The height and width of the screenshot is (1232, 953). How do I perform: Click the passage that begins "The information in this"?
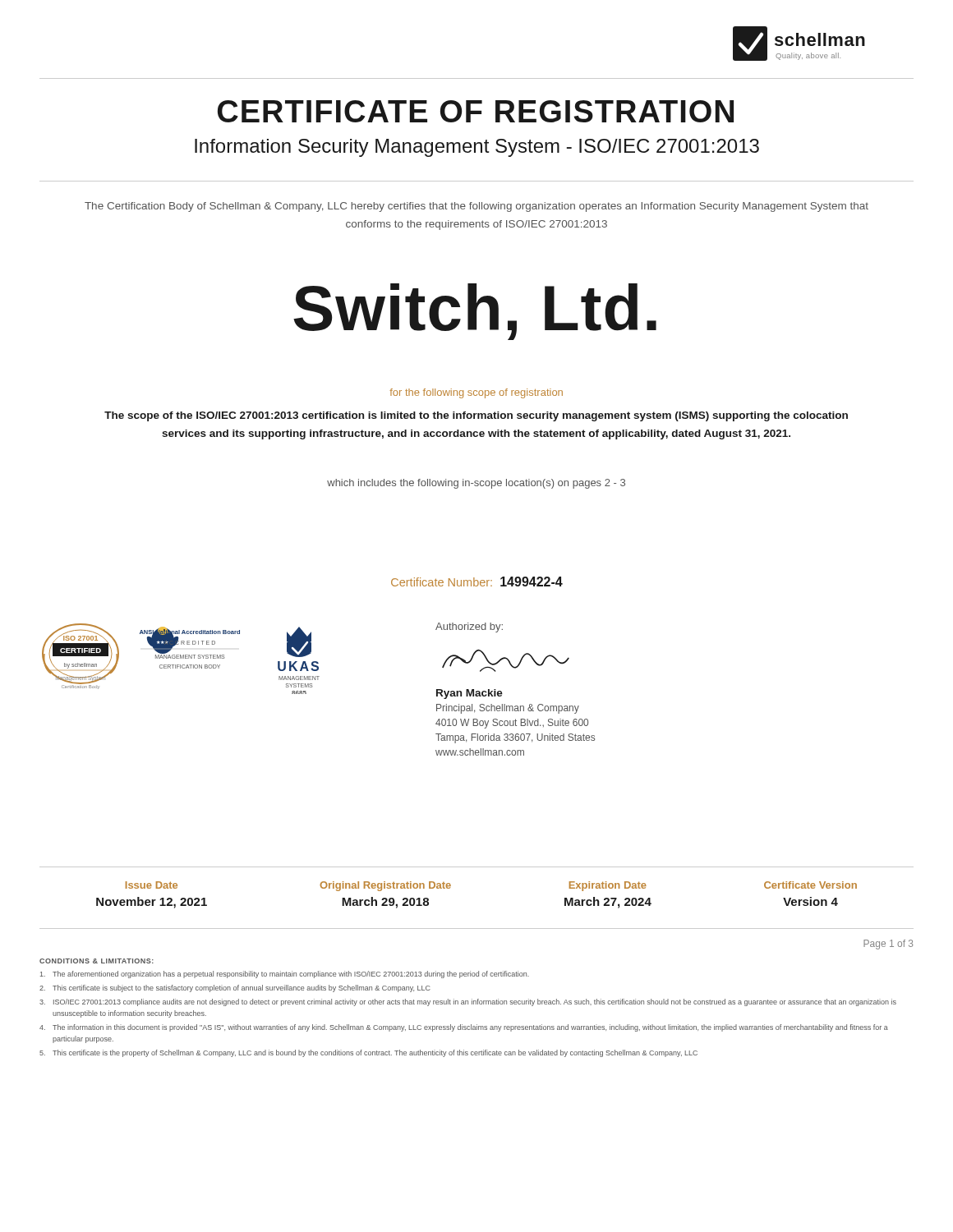pos(470,1033)
